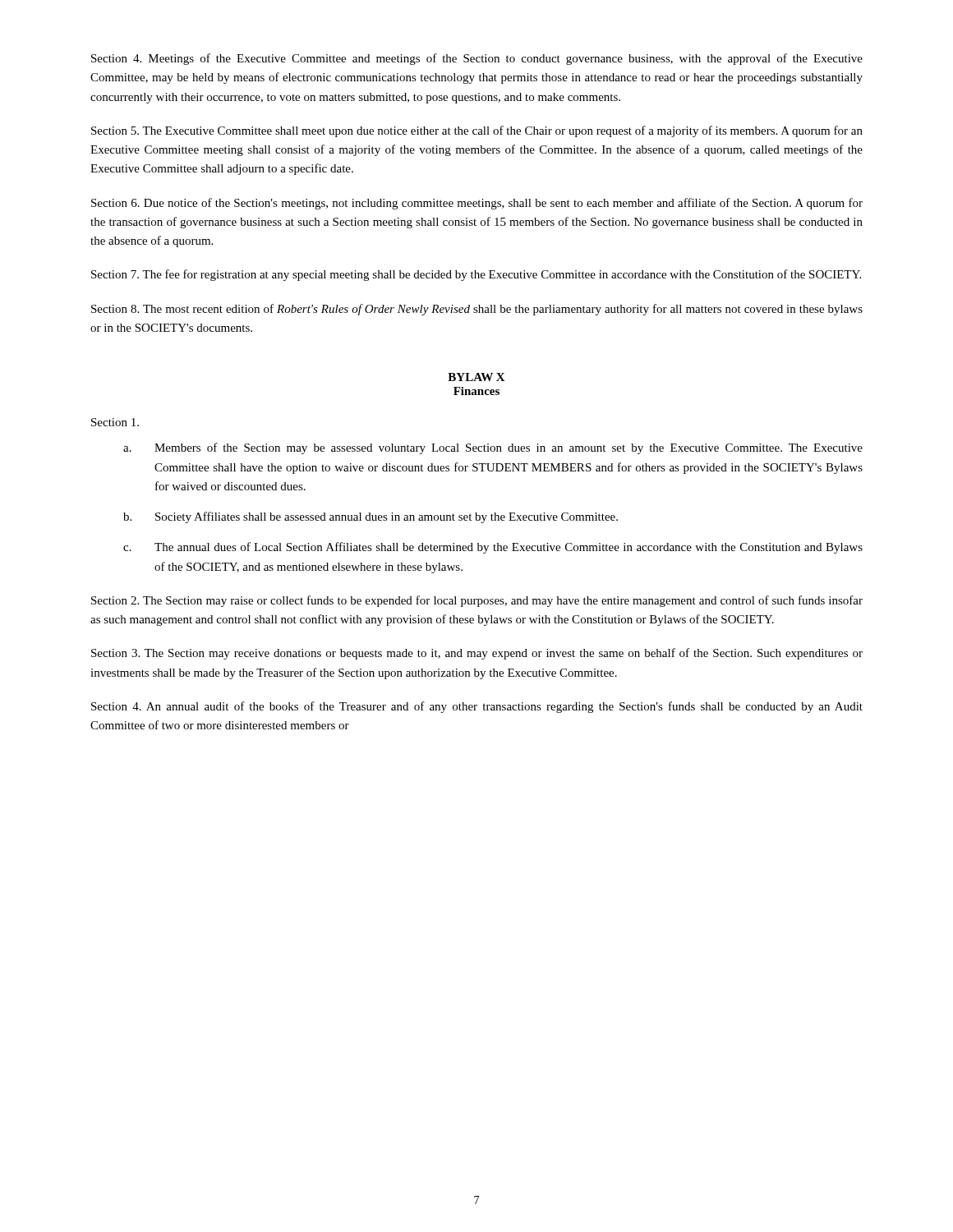This screenshot has height=1232, width=953.
Task: Click on the text block containing "Section 4. An"
Action: tap(476, 716)
